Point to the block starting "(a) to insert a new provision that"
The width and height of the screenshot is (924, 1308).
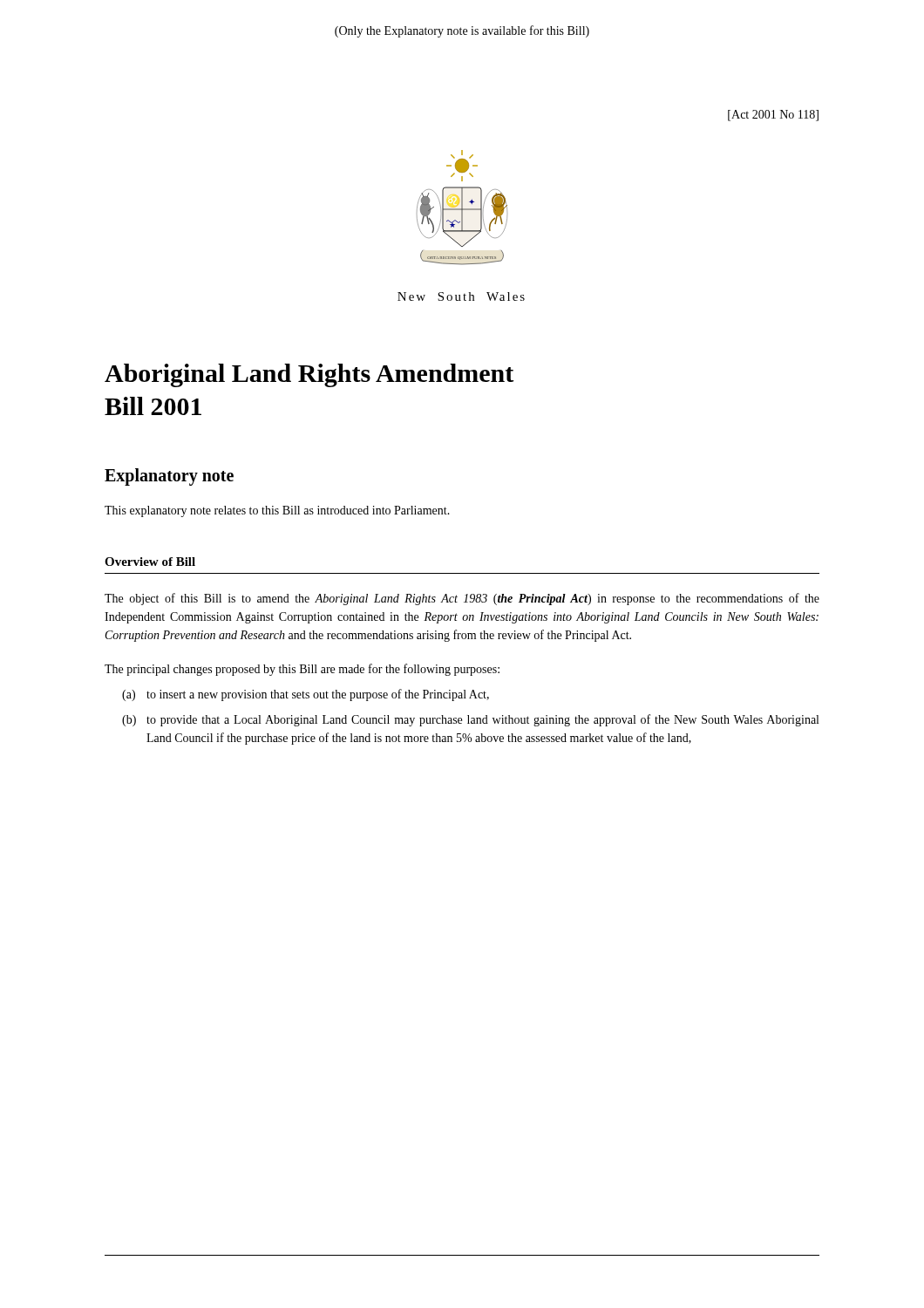471,695
